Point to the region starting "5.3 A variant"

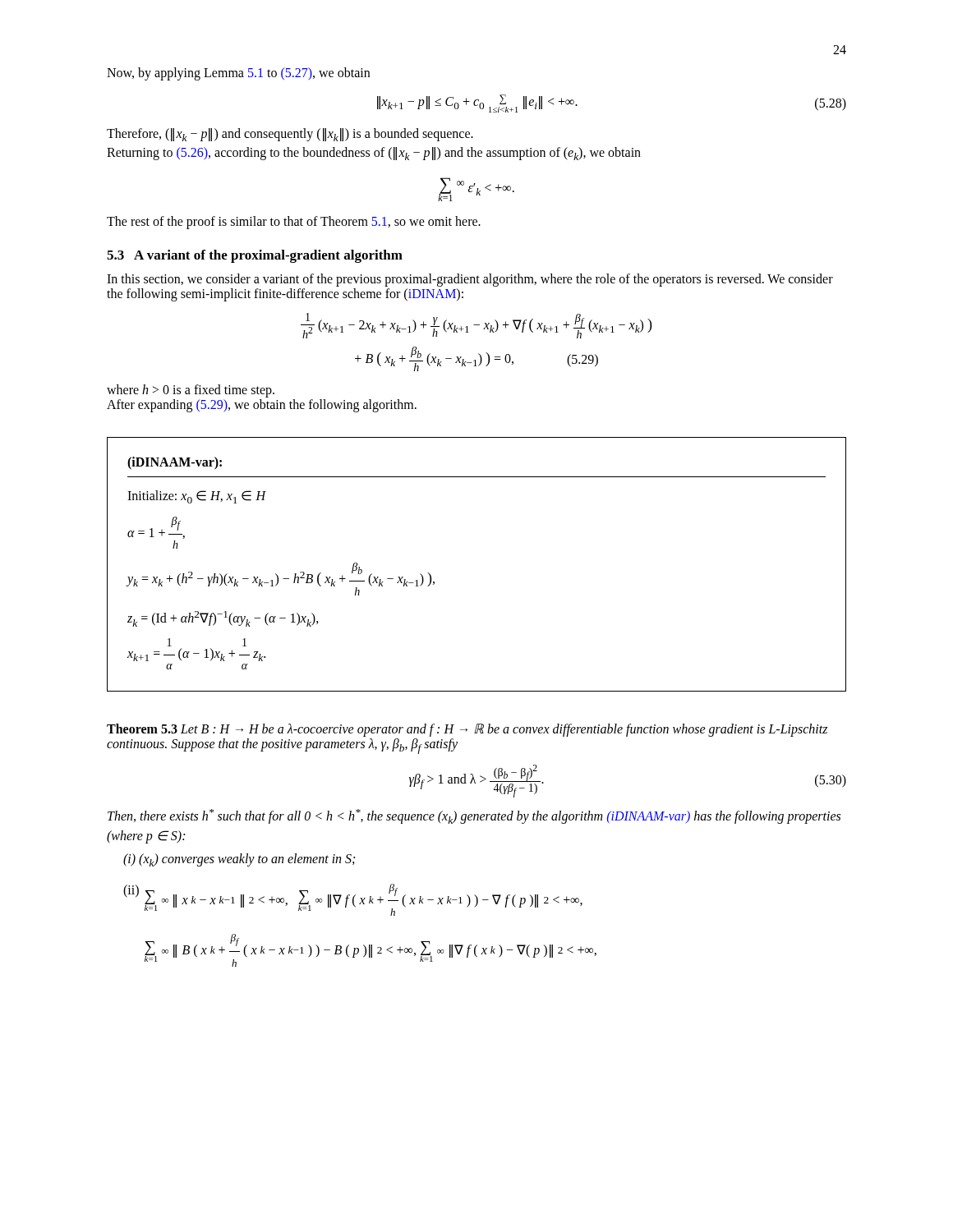click(x=255, y=255)
